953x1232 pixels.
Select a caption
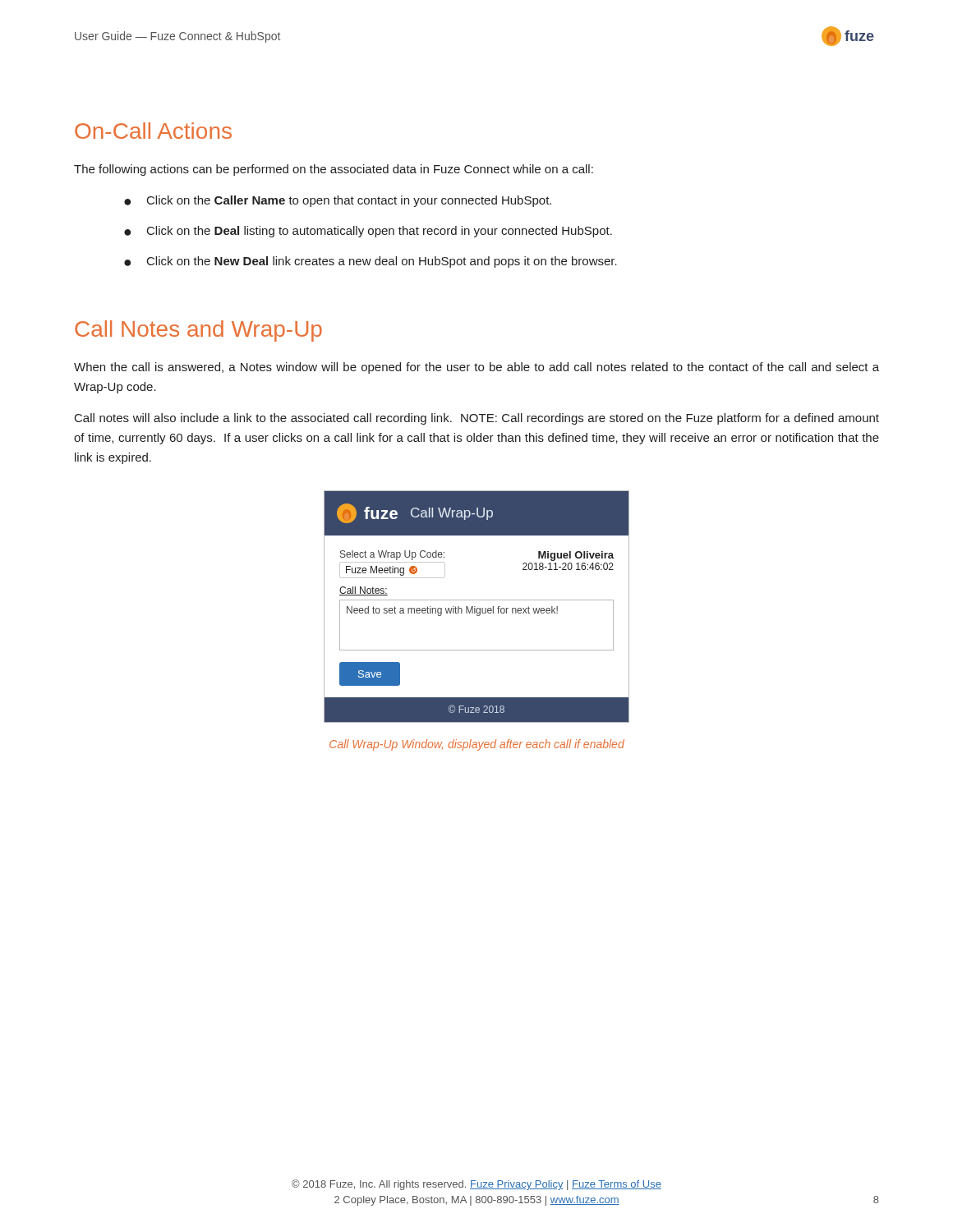click(x=476, y=744)
